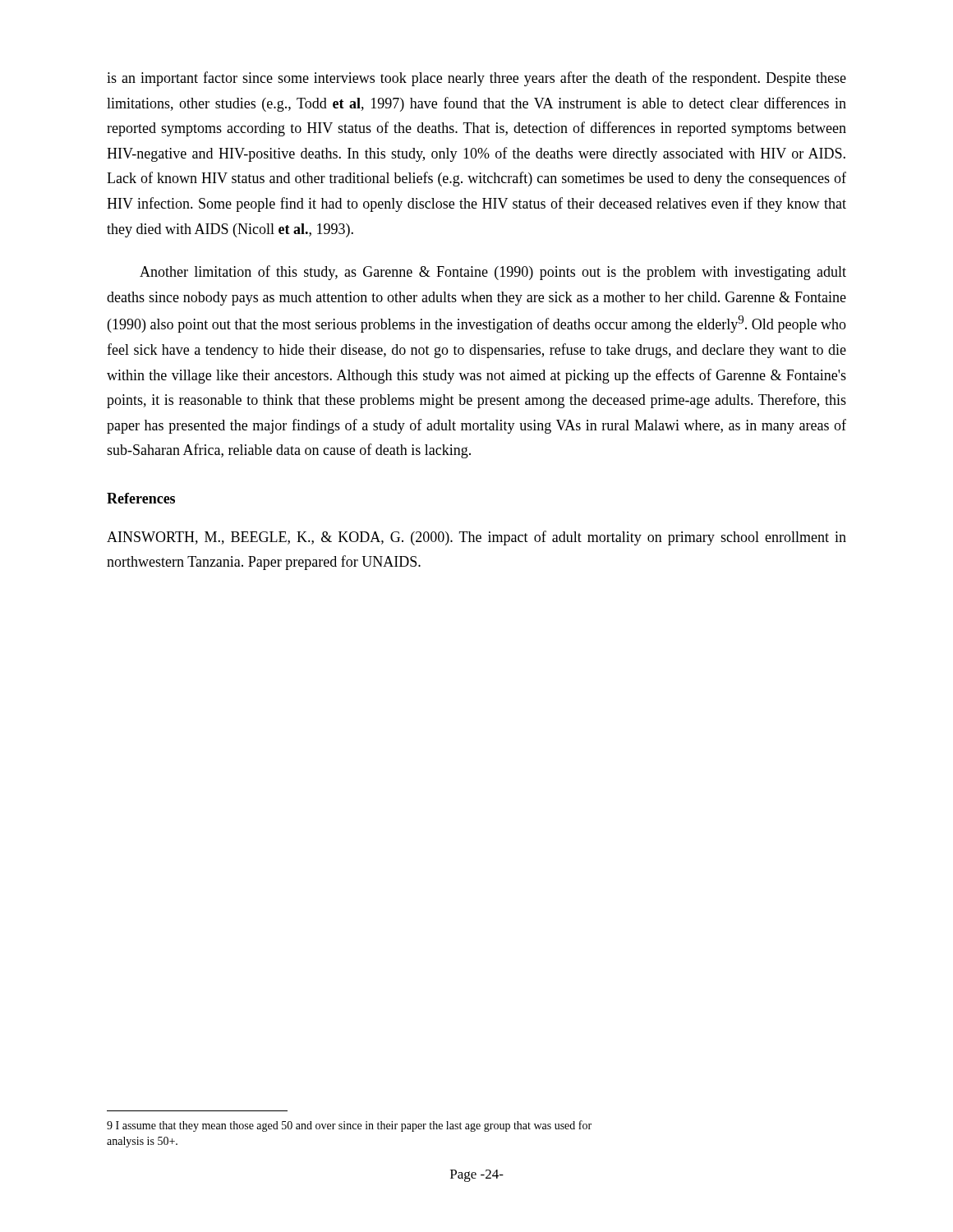The height and width of the screenshot is (1232, 953).
Task: Click on the list item with the text "AINSWORTH, M., BEEGLE, K., & KODA, G."
Action: 476,549
